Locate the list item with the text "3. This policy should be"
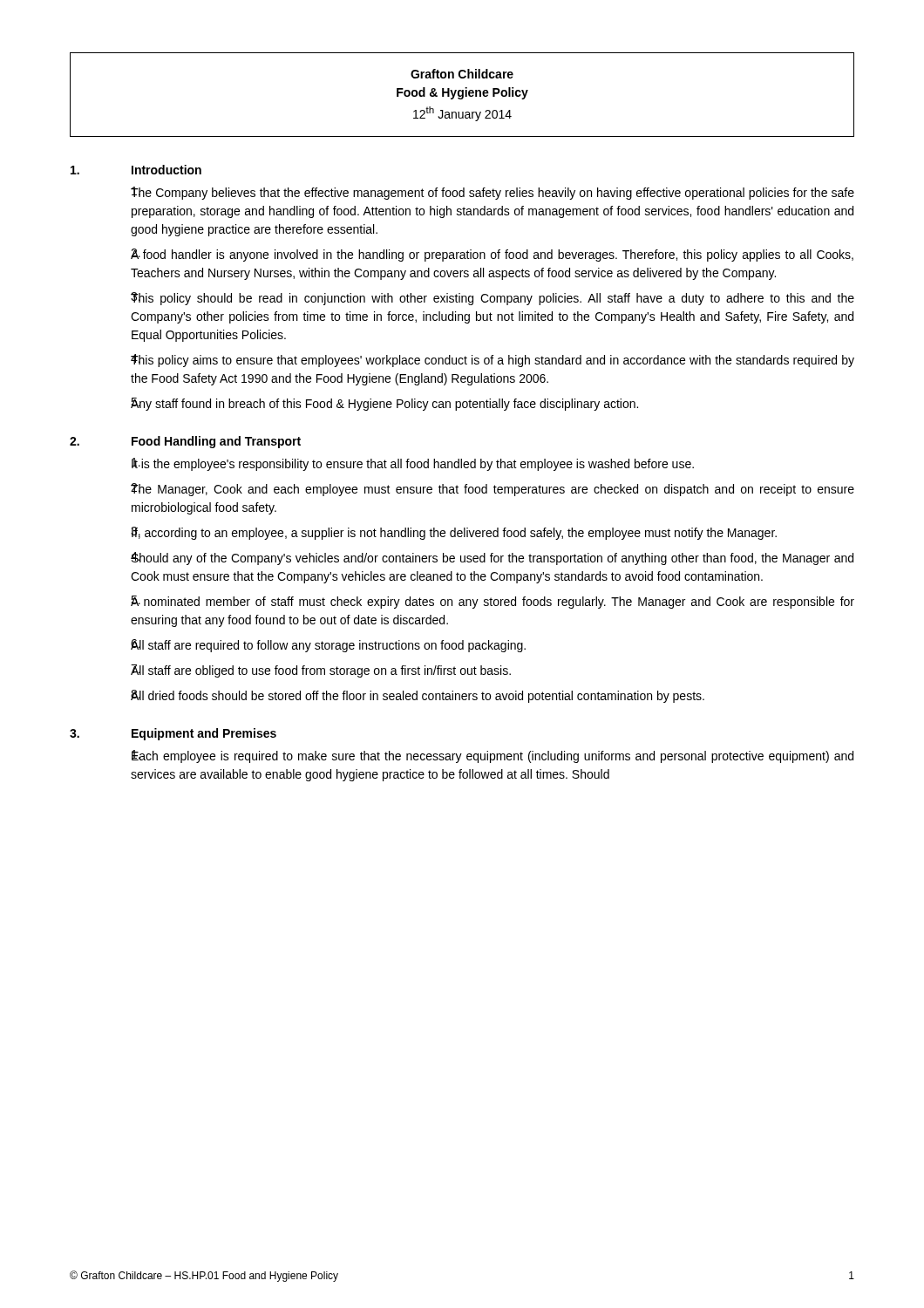Screen dimensions: 1308x924 click(x=462, y=317)
